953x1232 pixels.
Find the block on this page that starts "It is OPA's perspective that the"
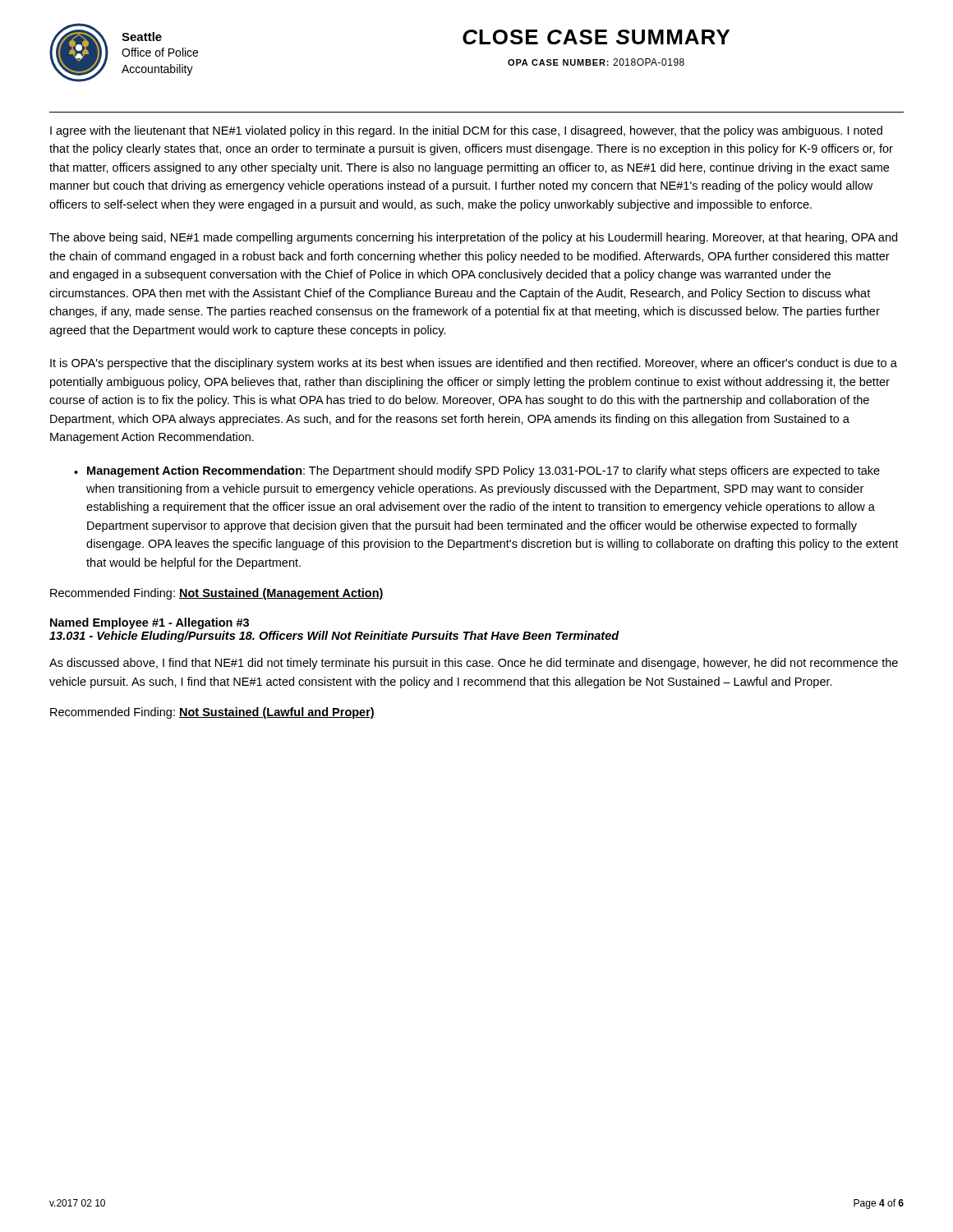pos(473,400)
